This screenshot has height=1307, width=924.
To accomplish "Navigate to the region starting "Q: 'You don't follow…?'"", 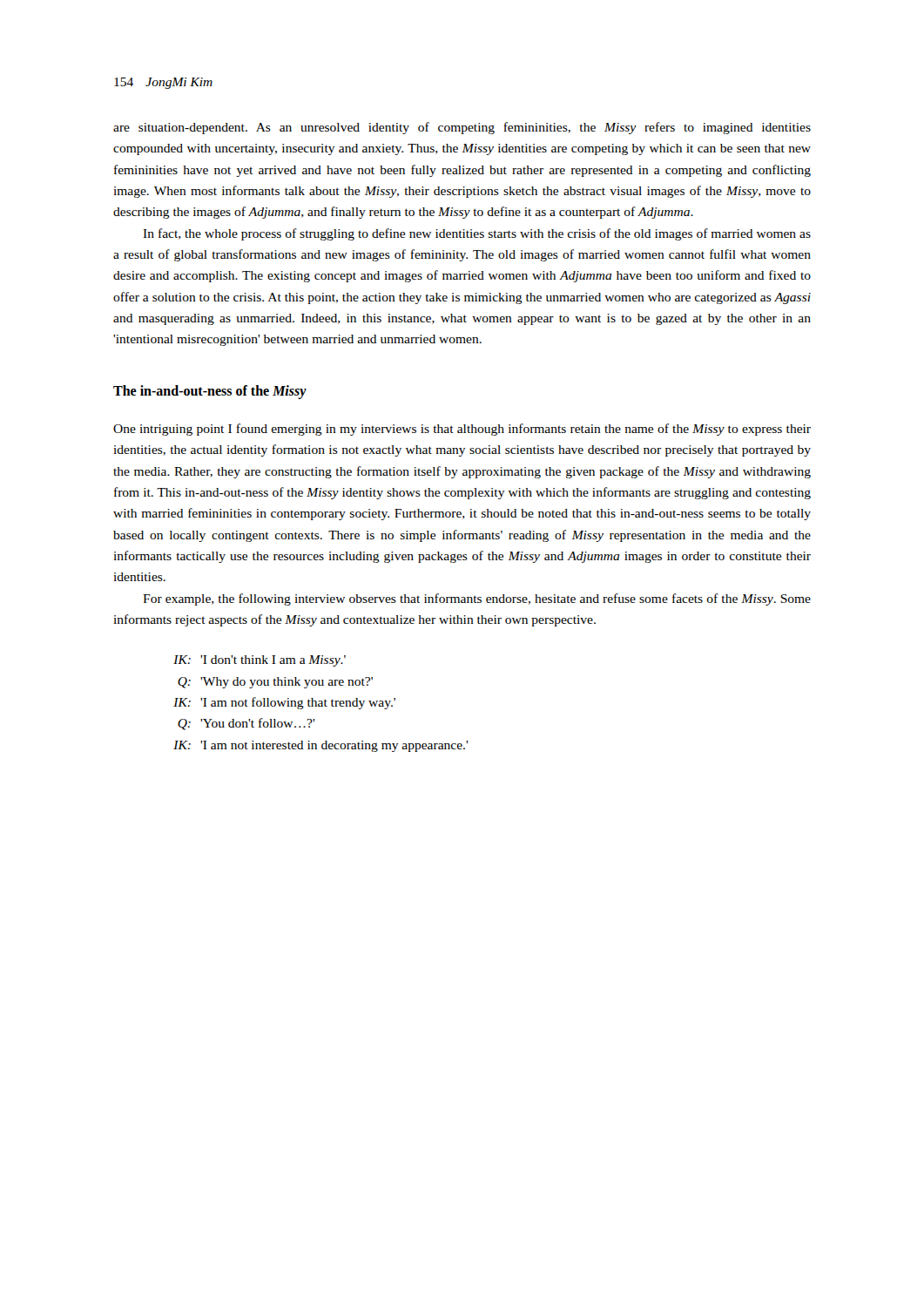I will point(246,724).
